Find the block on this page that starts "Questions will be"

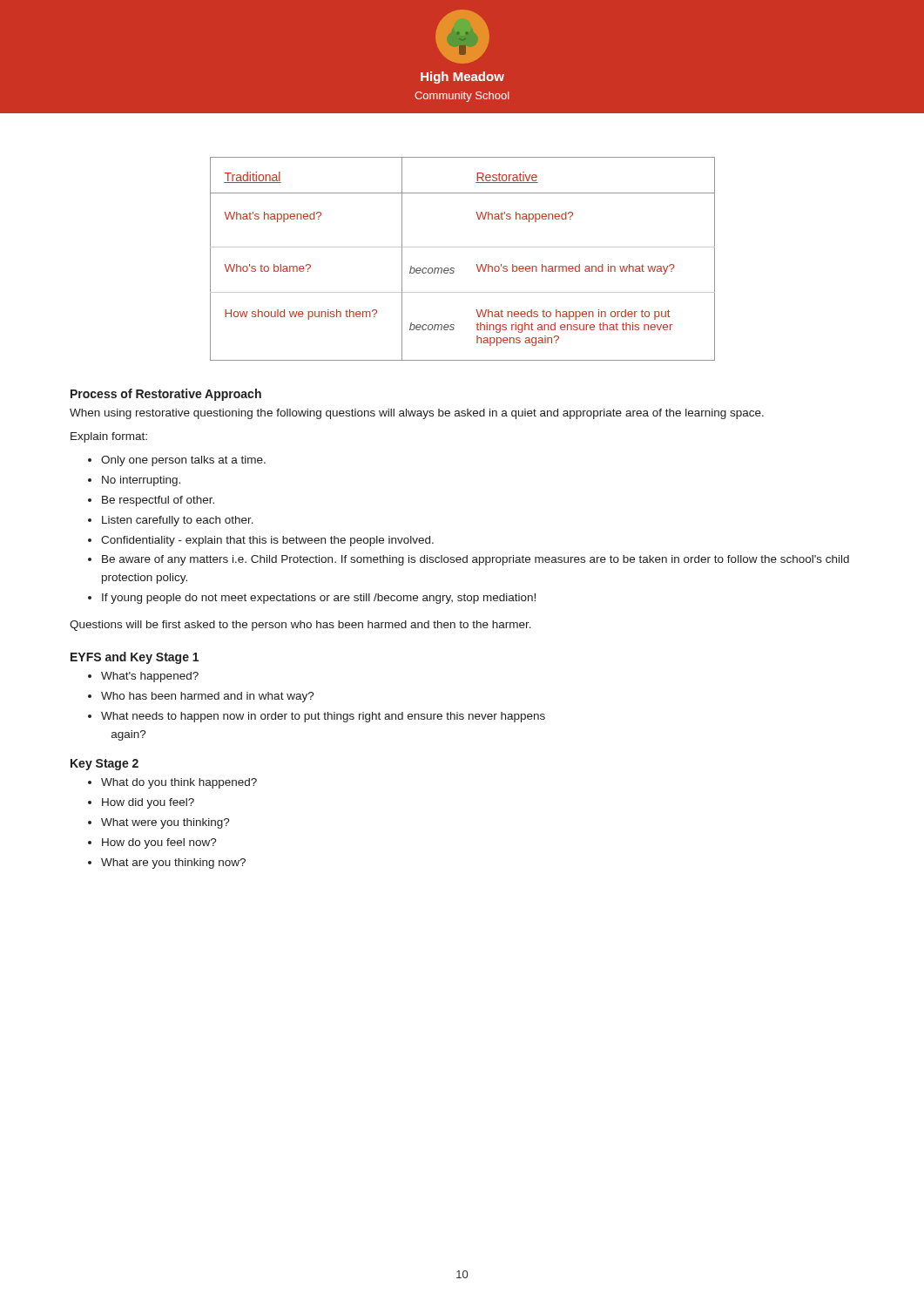pyautogui.click(x=301, y=624)
